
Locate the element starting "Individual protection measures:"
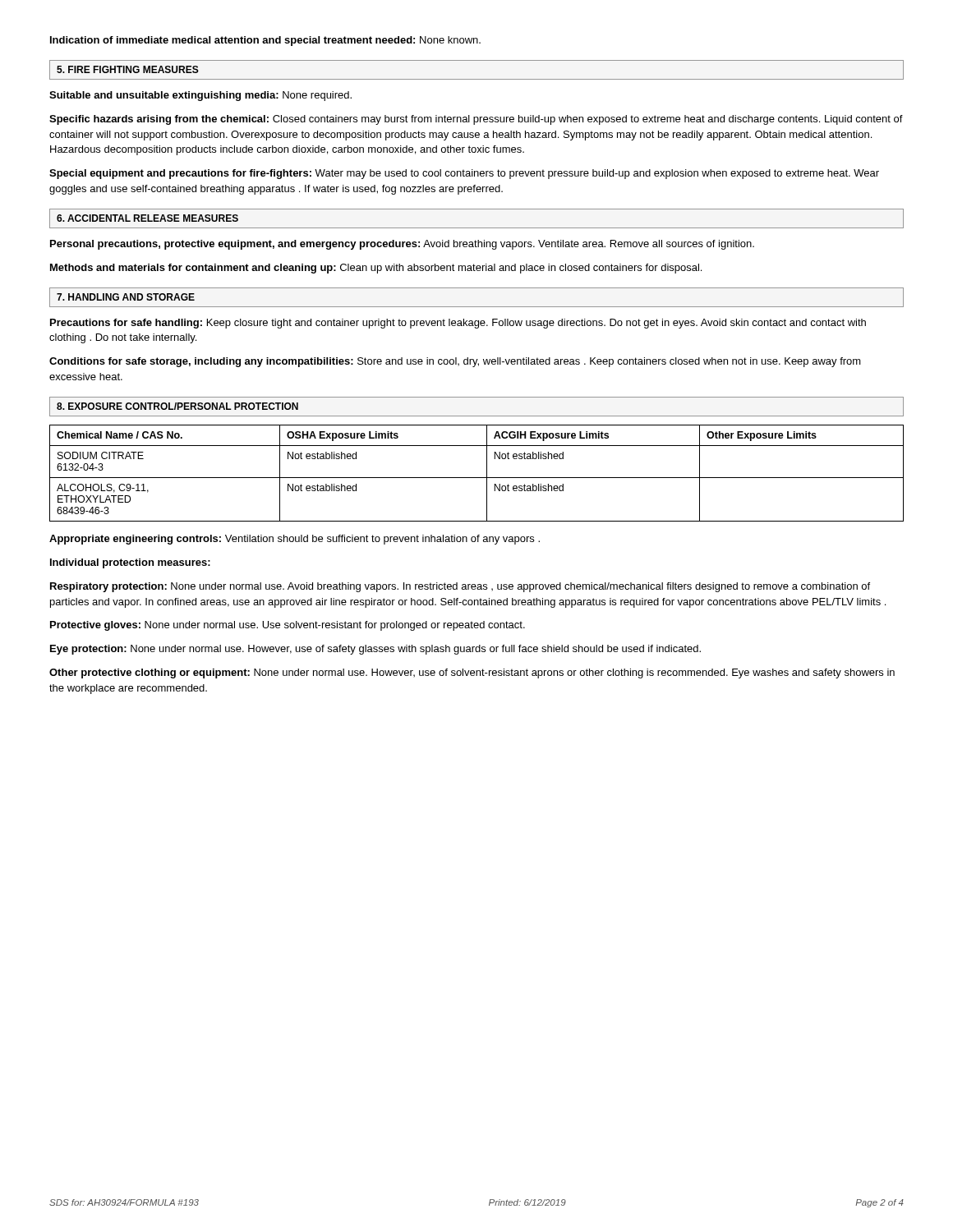click(130, 562)
